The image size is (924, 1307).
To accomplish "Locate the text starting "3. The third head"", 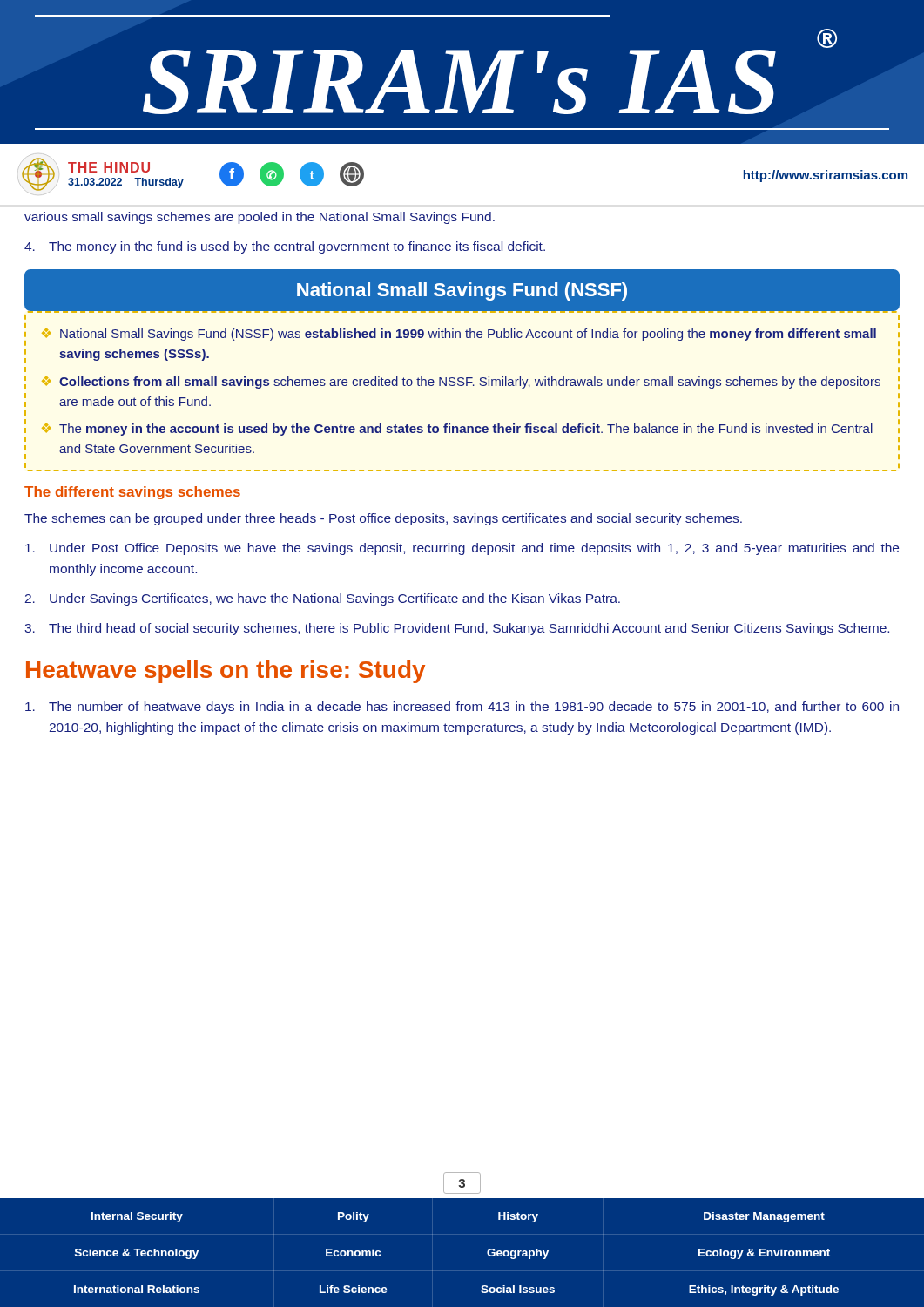I will click(x=458, y=628).
